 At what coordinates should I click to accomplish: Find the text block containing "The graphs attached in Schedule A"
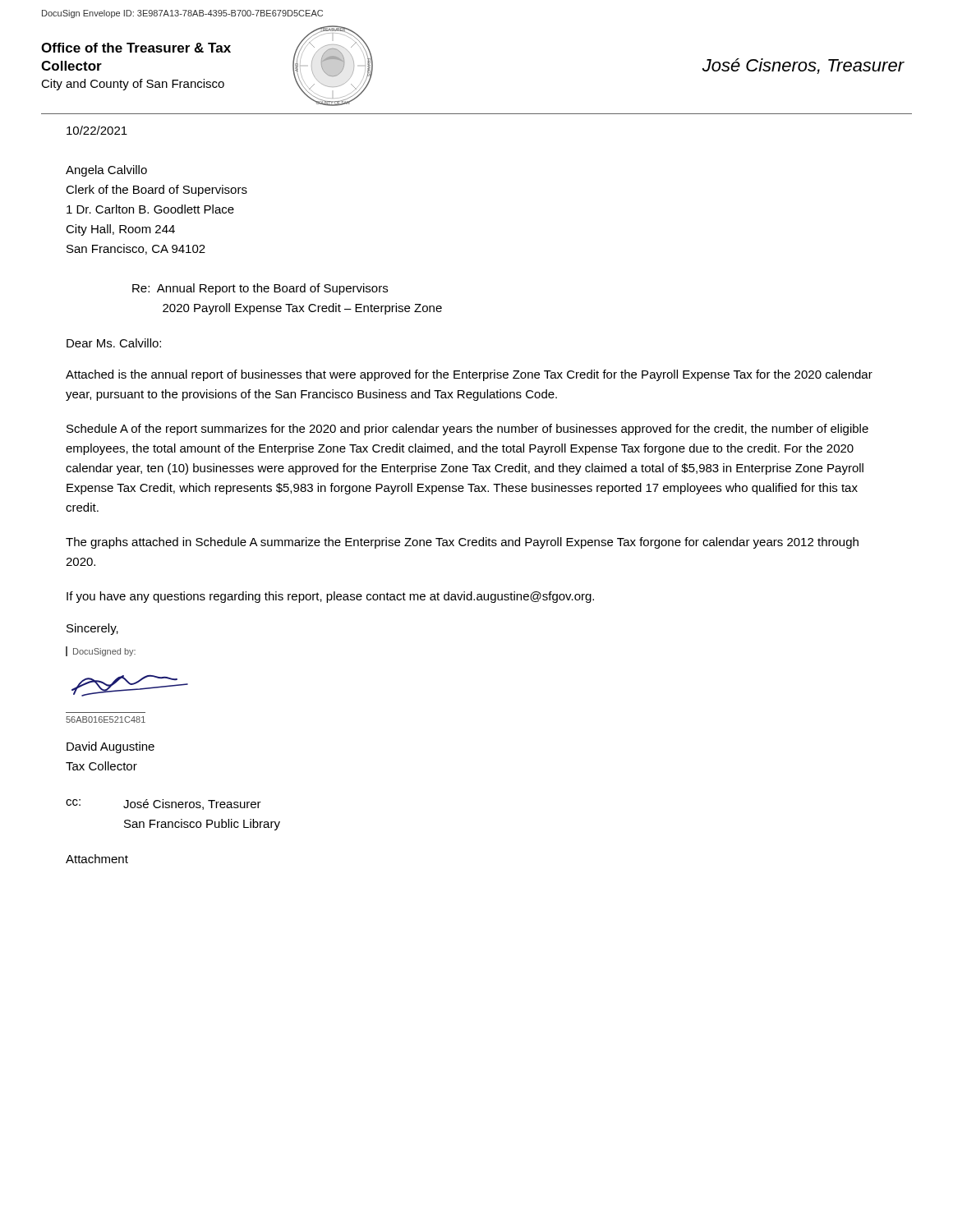[x=462, y=552]
